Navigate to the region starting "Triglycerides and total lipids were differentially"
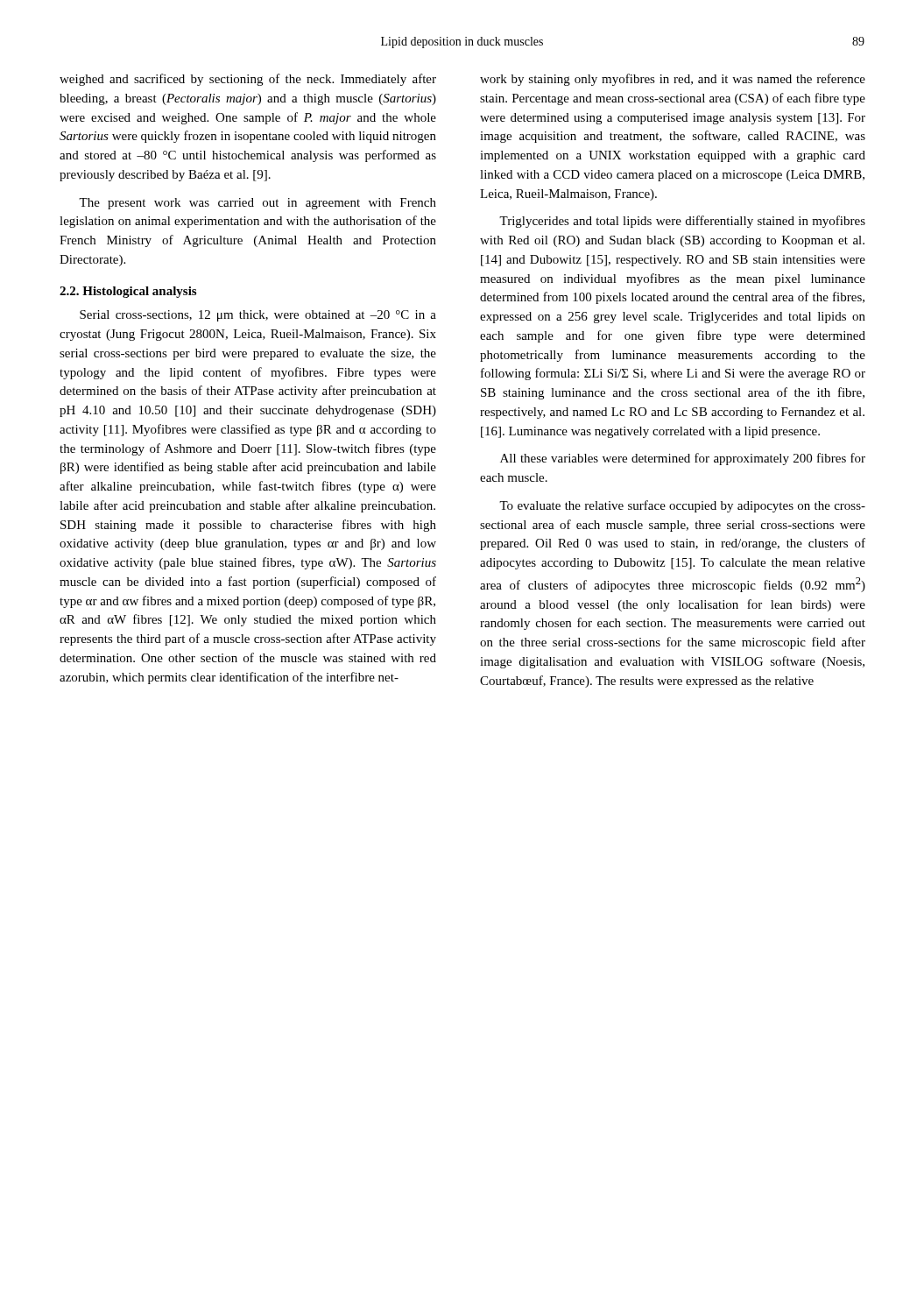This screenshot has width=924, height=1314. click(673, 327)
